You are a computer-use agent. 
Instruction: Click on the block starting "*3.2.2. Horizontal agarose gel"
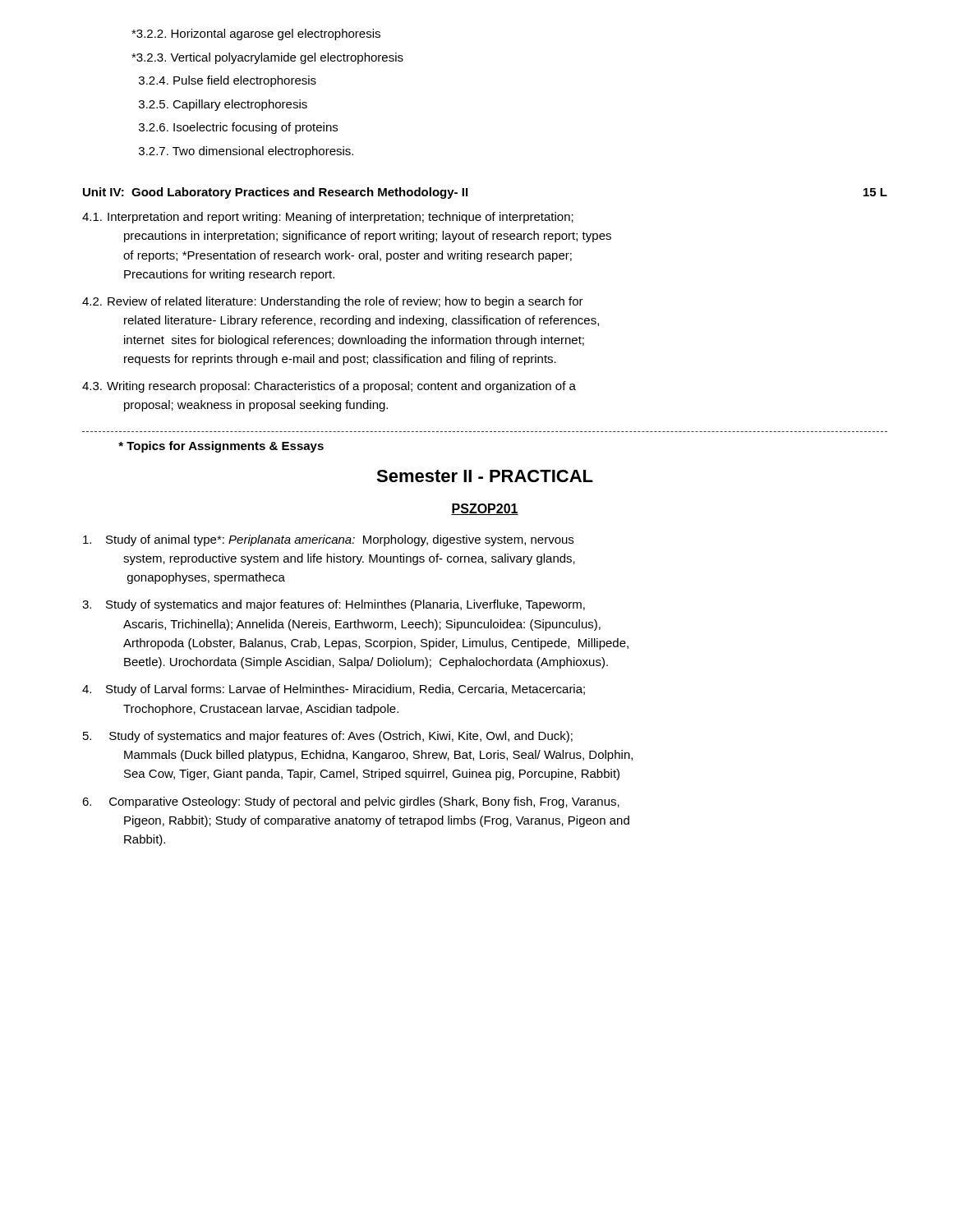pos(256,33)
